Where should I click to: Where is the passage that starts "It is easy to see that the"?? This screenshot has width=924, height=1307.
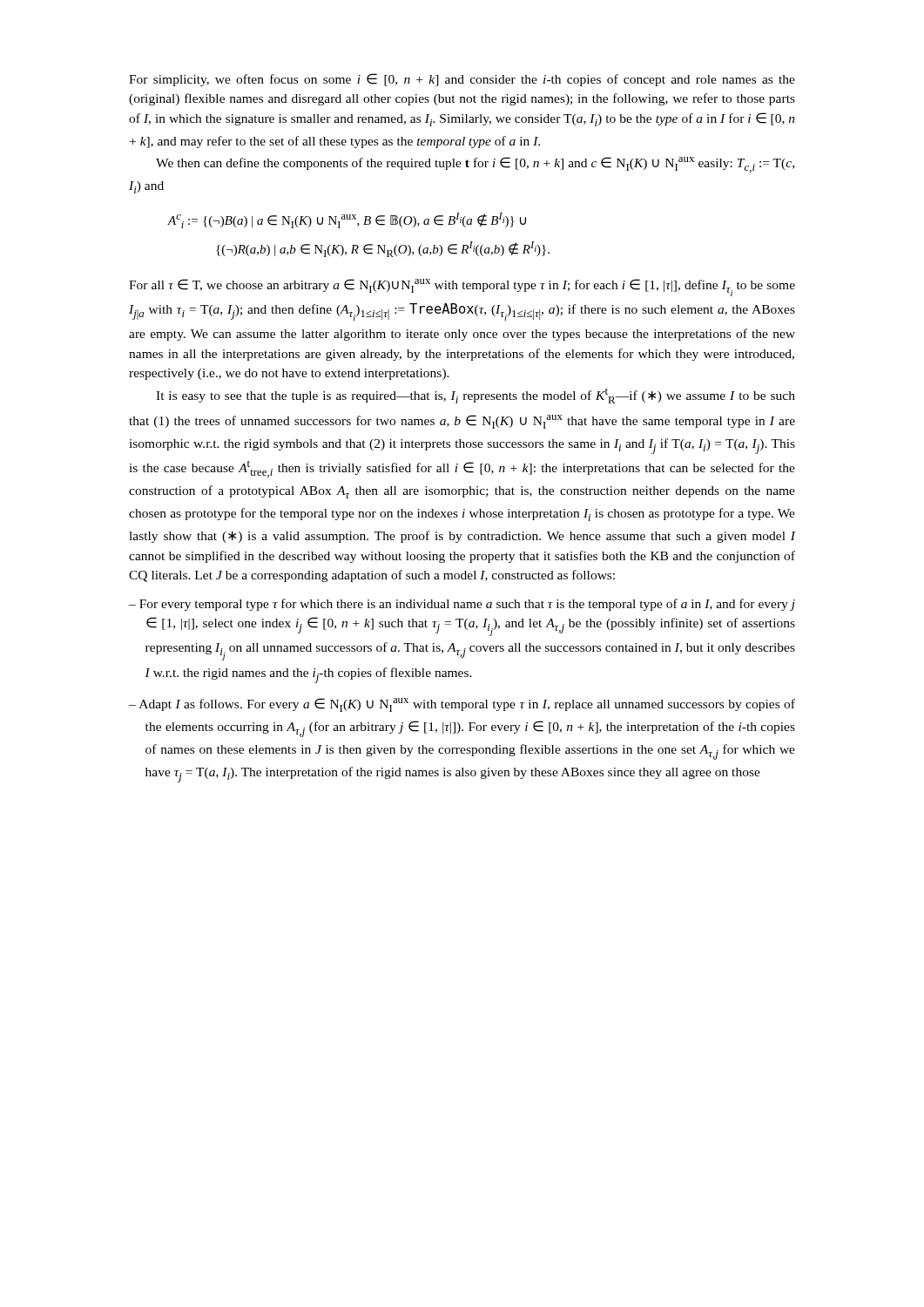click(x=462, y=484)
